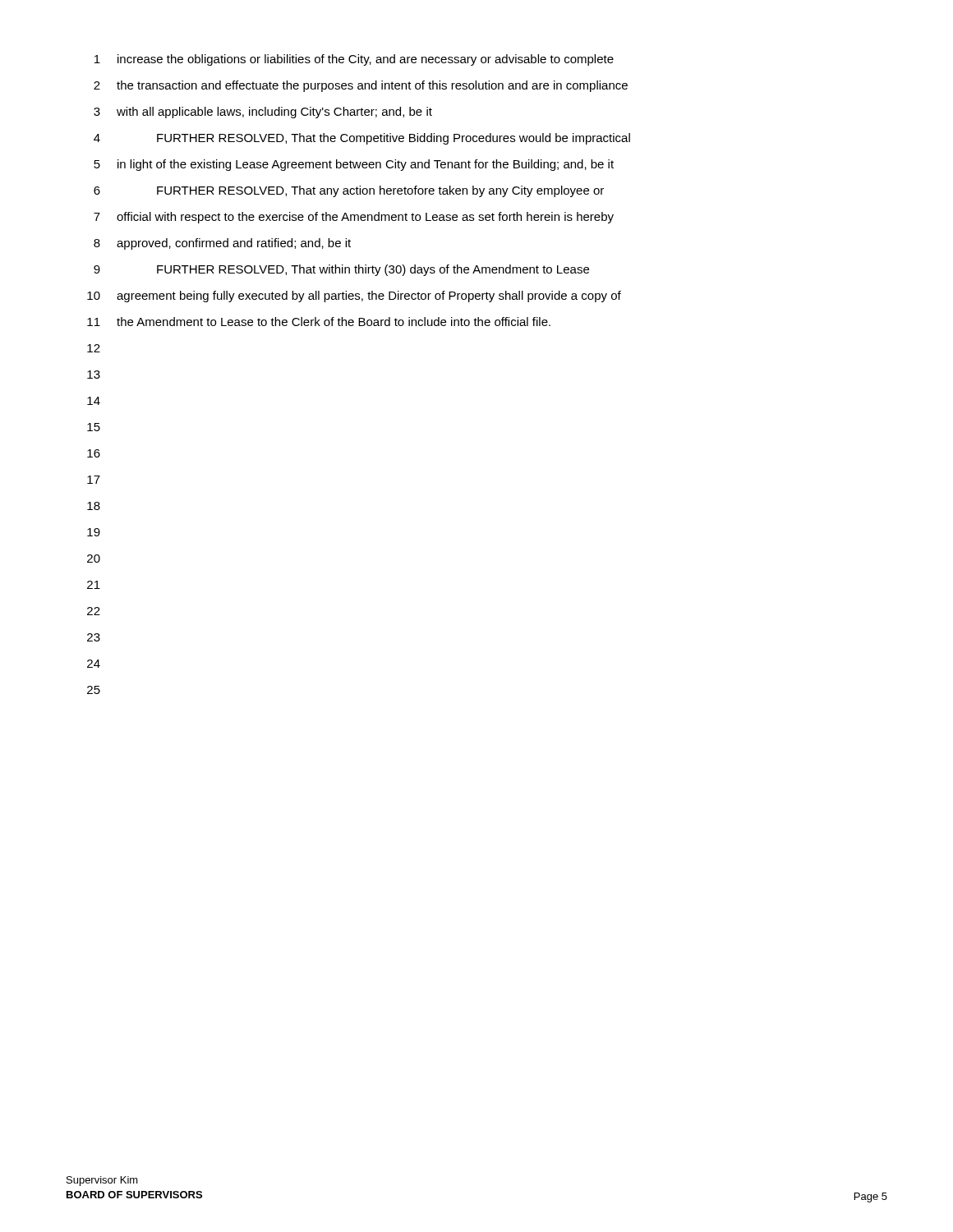This screenshot has height=1232, width=953.
Task: Point to the block starting "2 the transaction and effectuate the purposes"
Action: pos(476,85)
